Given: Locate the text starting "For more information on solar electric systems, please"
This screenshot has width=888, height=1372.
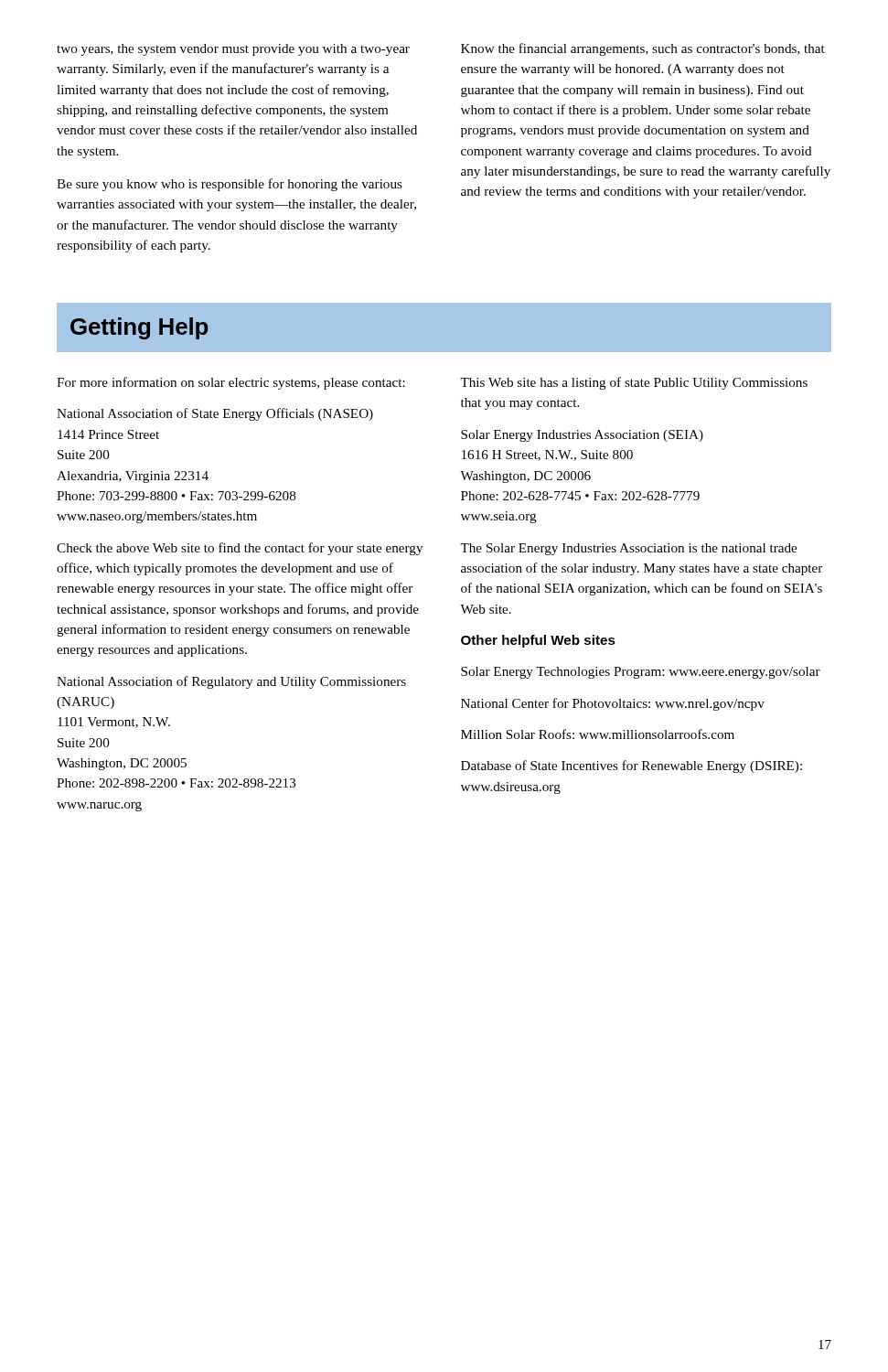Looking at the screenshot, I should coord(242,383).
